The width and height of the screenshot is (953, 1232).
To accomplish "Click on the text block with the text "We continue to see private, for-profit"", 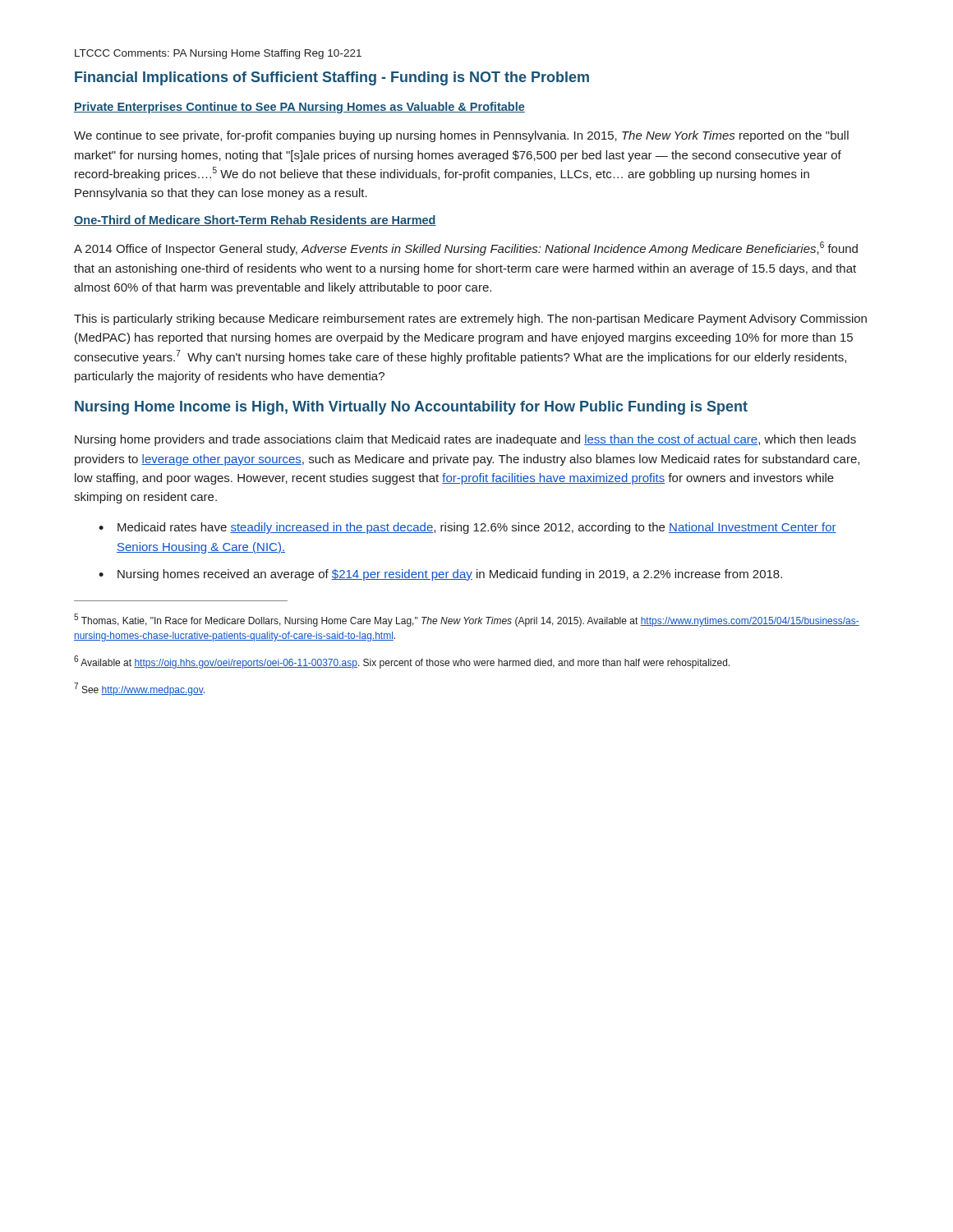I will coord(476,164).
